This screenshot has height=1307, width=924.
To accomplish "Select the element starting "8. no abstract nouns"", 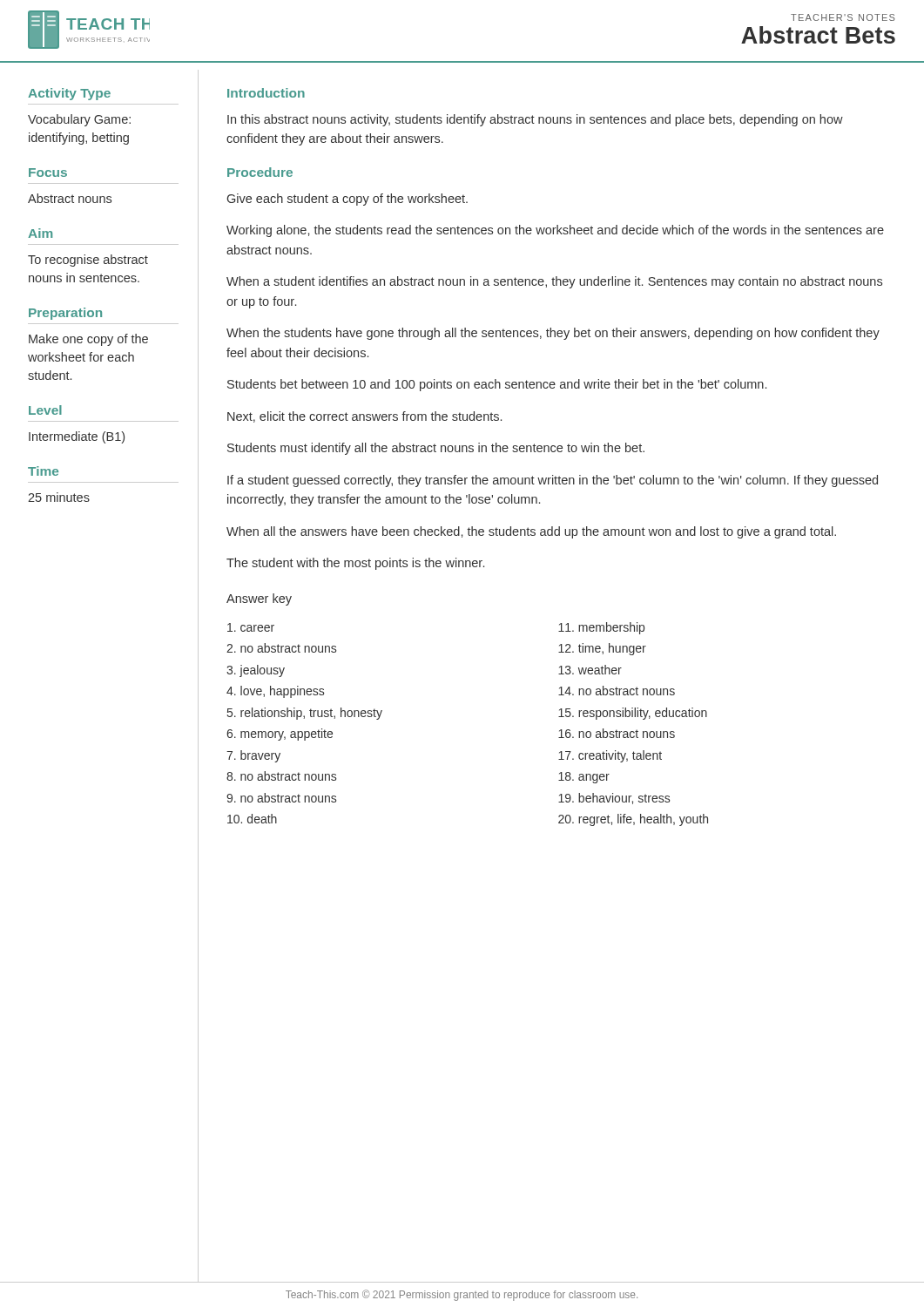I will click(282, 777).
